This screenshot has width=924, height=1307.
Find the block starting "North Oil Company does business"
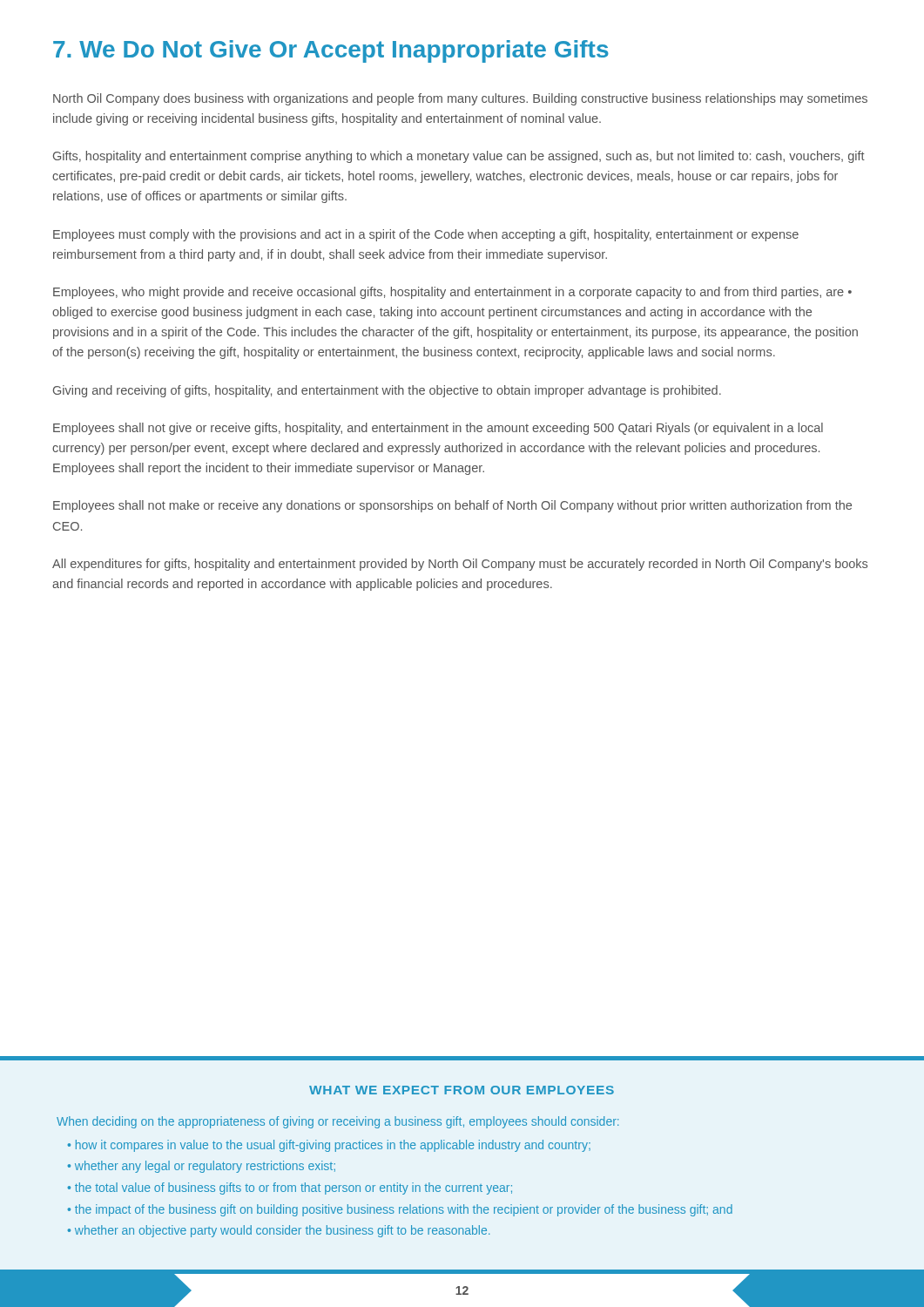pos(460,108)
